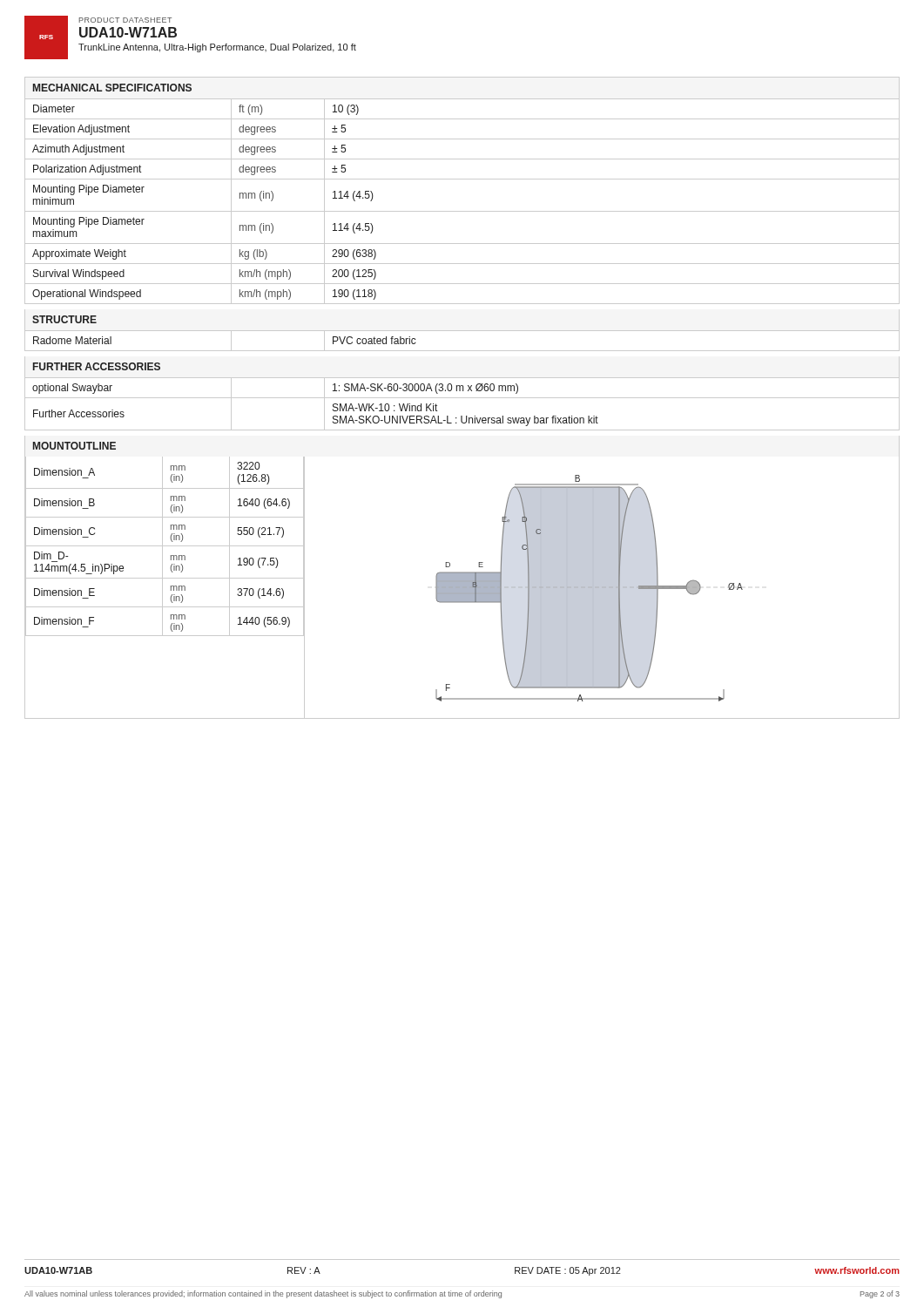Select the table that reads "Further Accessories"
The height and width of the screenshot is (1307, 924).
tap(462, 404)
